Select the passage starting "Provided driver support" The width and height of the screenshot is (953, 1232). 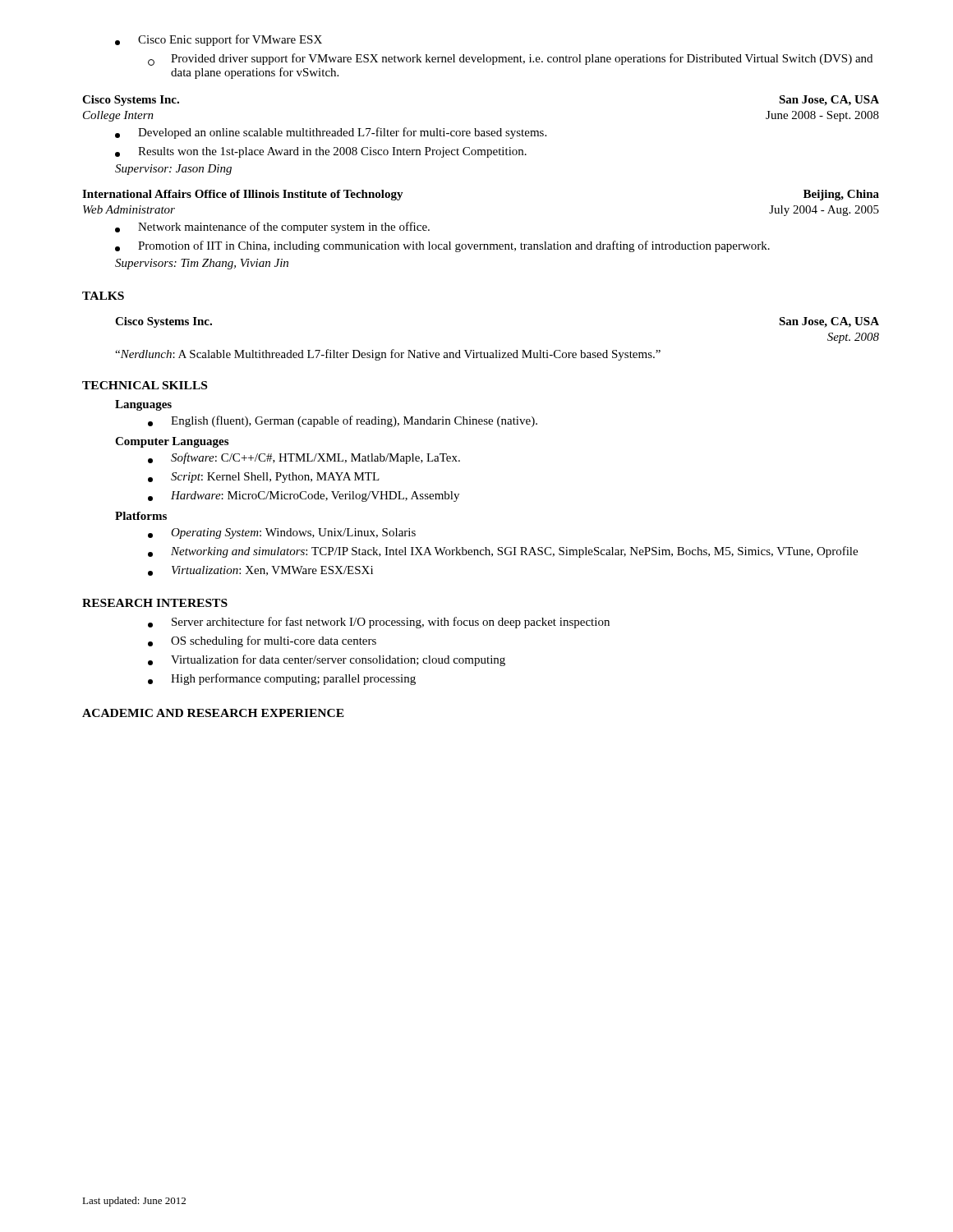pos(513,66)
